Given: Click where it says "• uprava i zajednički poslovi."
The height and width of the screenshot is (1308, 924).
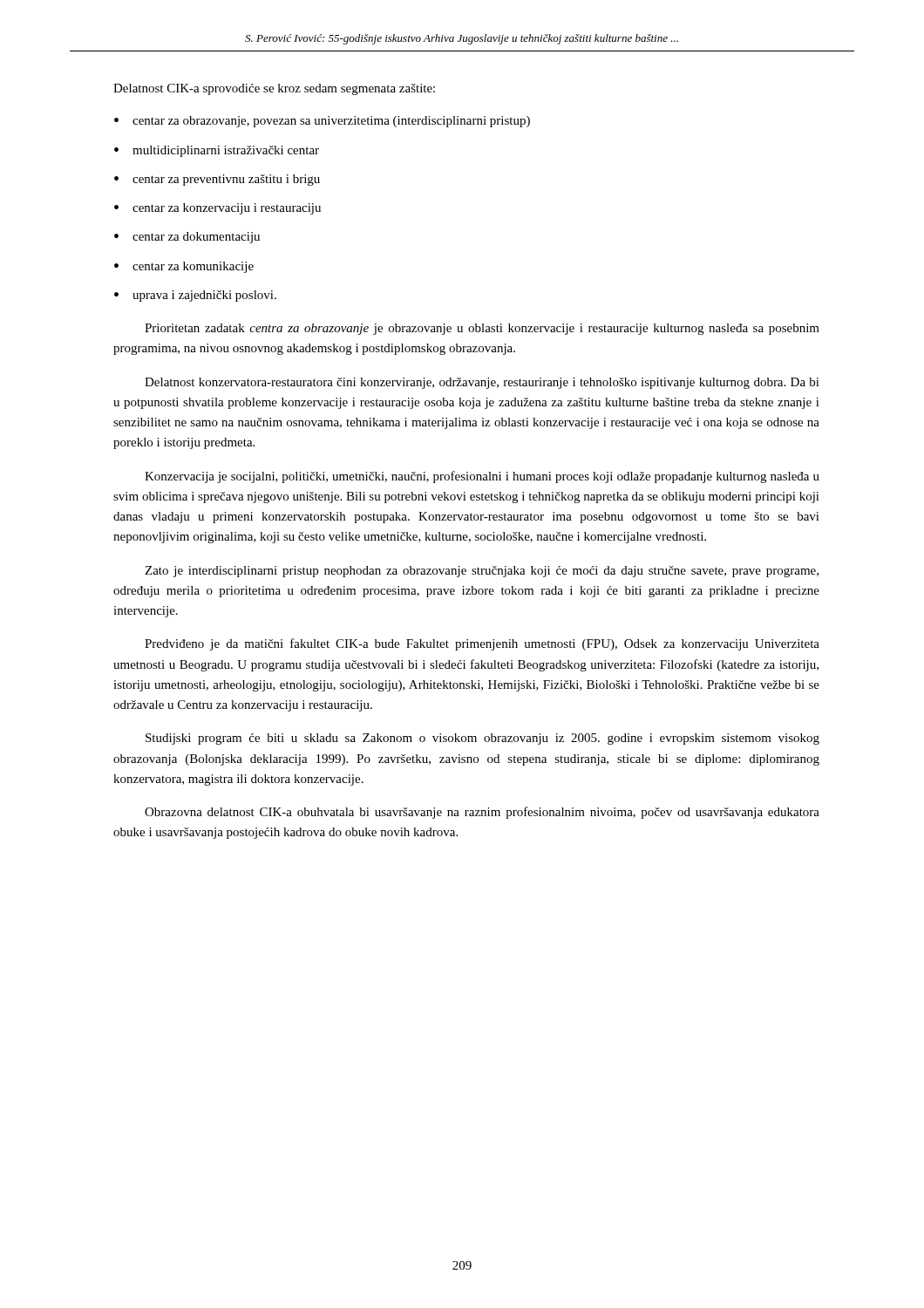Looking at the screenshot, I should coord(195,295).
